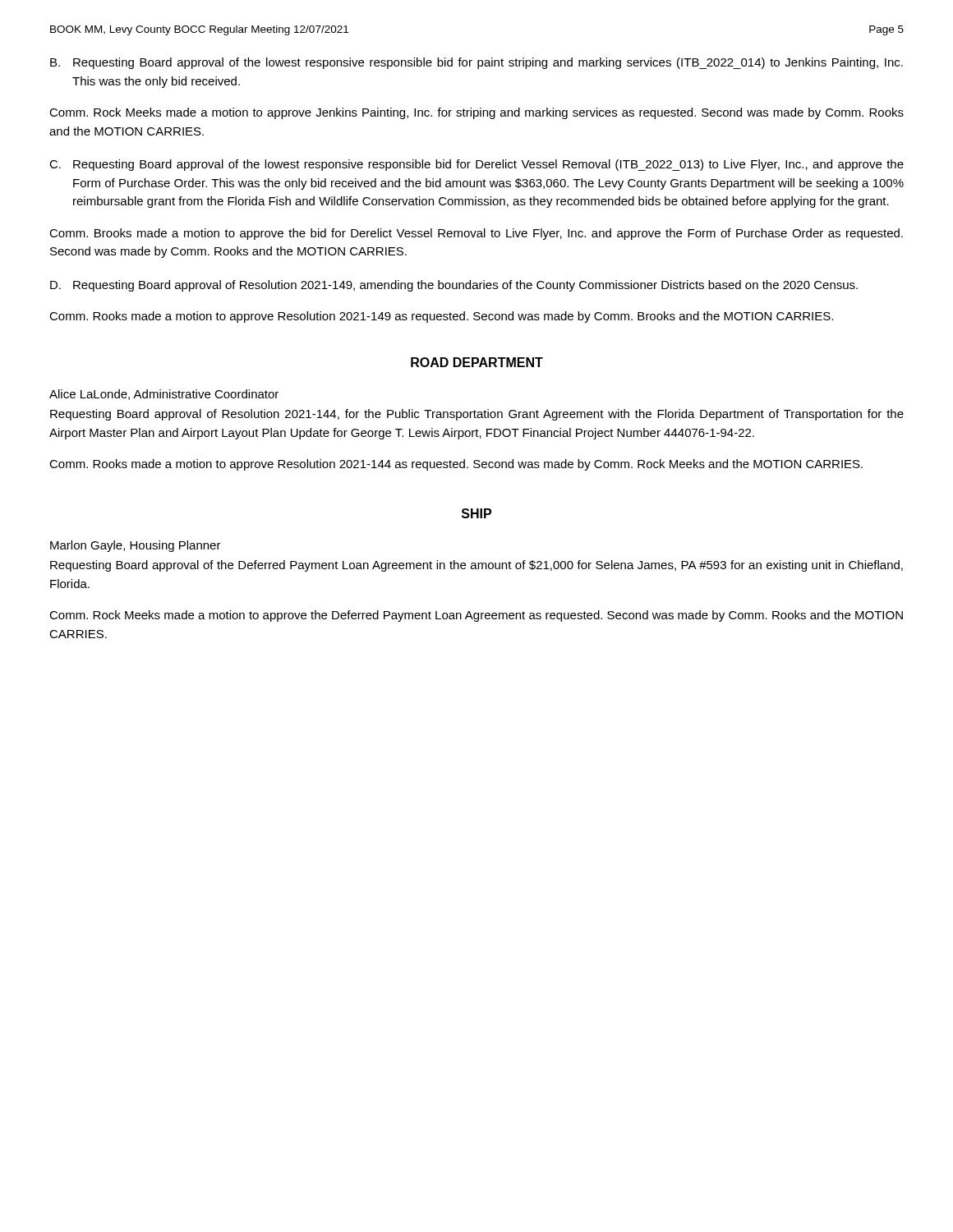Locate the text "ROAD DEPARTMENT"
Viewport: 953px width, 1232px height.
476,362
